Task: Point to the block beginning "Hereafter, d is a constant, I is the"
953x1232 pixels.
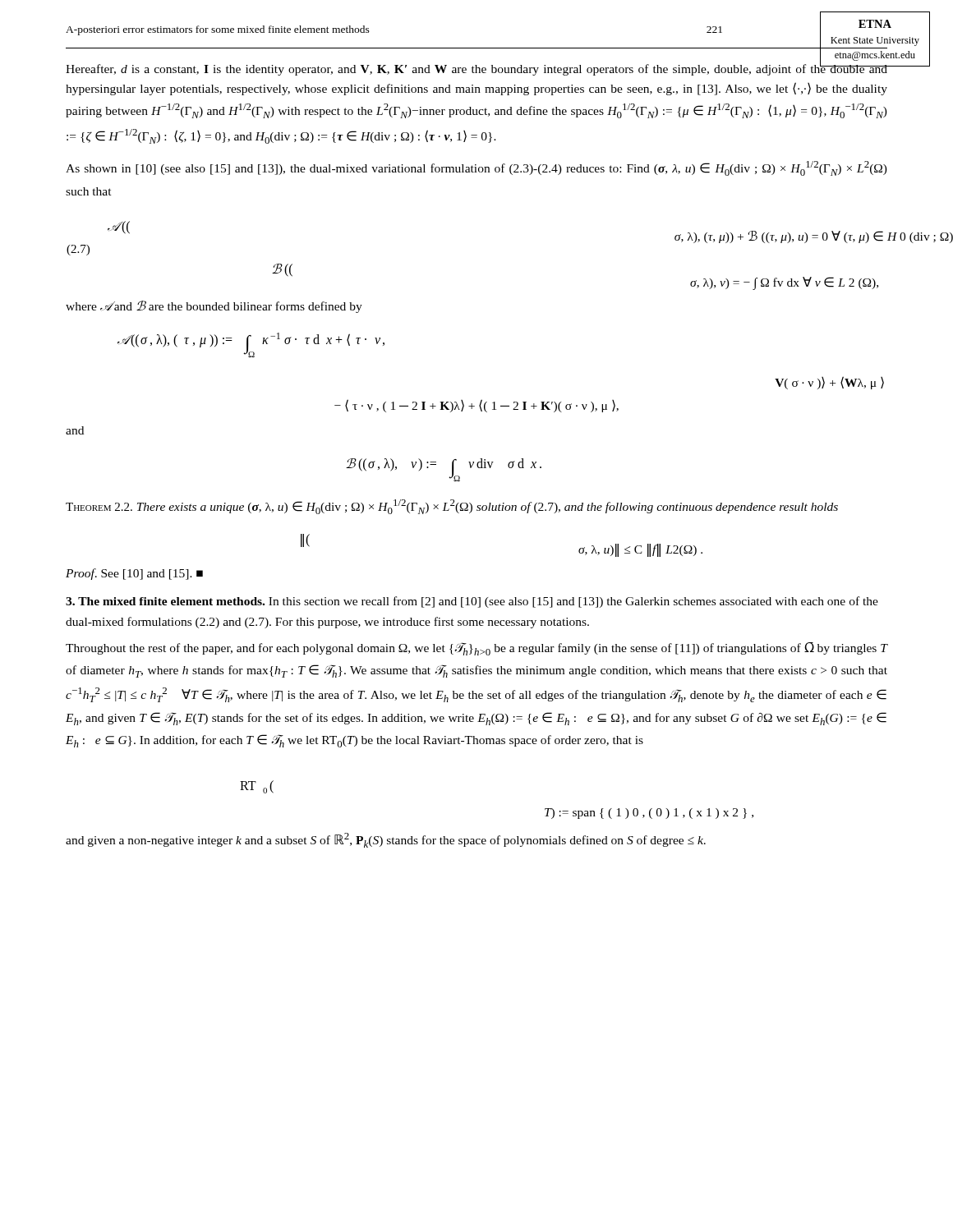Action: [x=476, y=104]
